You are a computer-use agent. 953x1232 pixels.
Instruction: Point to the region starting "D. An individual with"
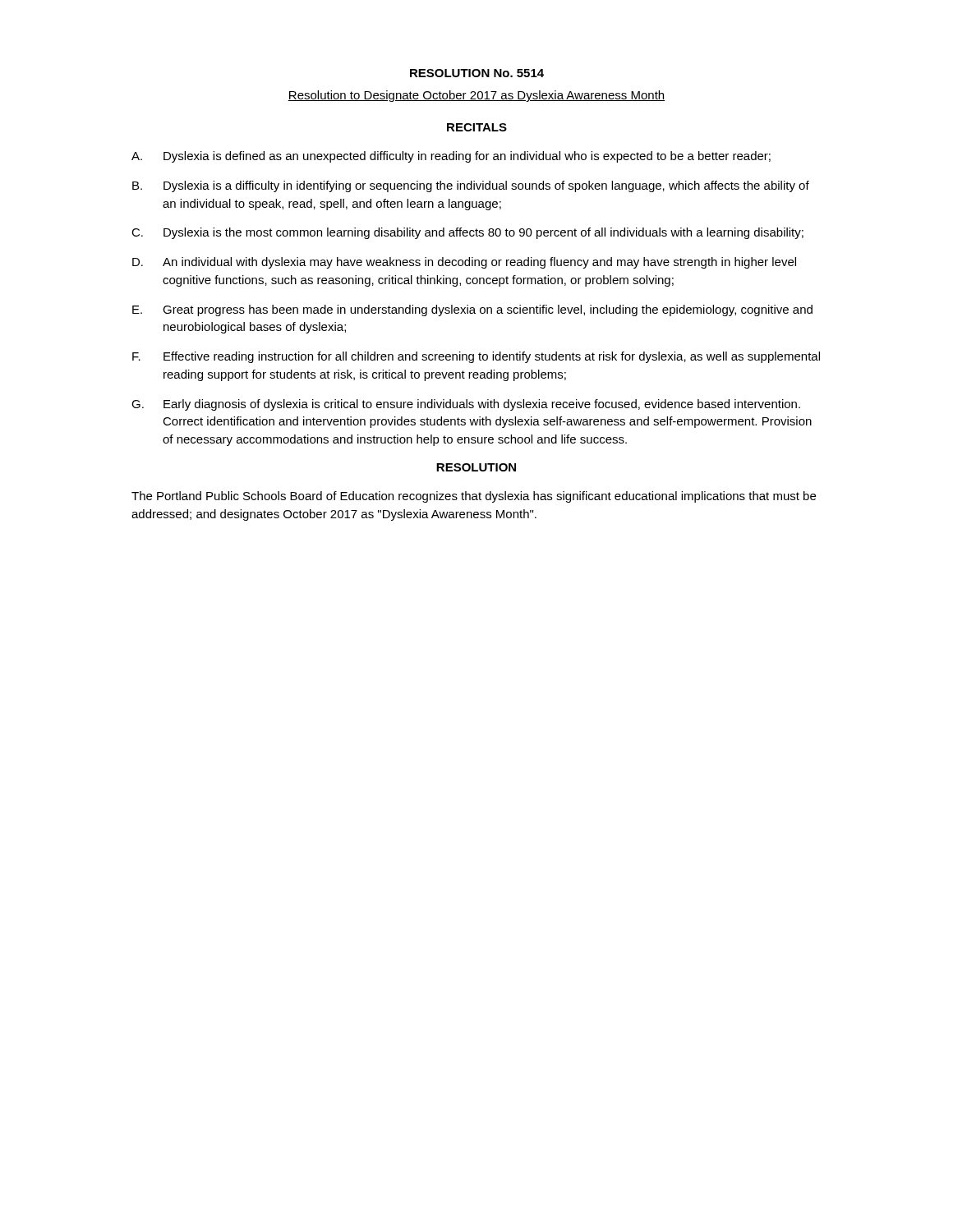[476, 271]
